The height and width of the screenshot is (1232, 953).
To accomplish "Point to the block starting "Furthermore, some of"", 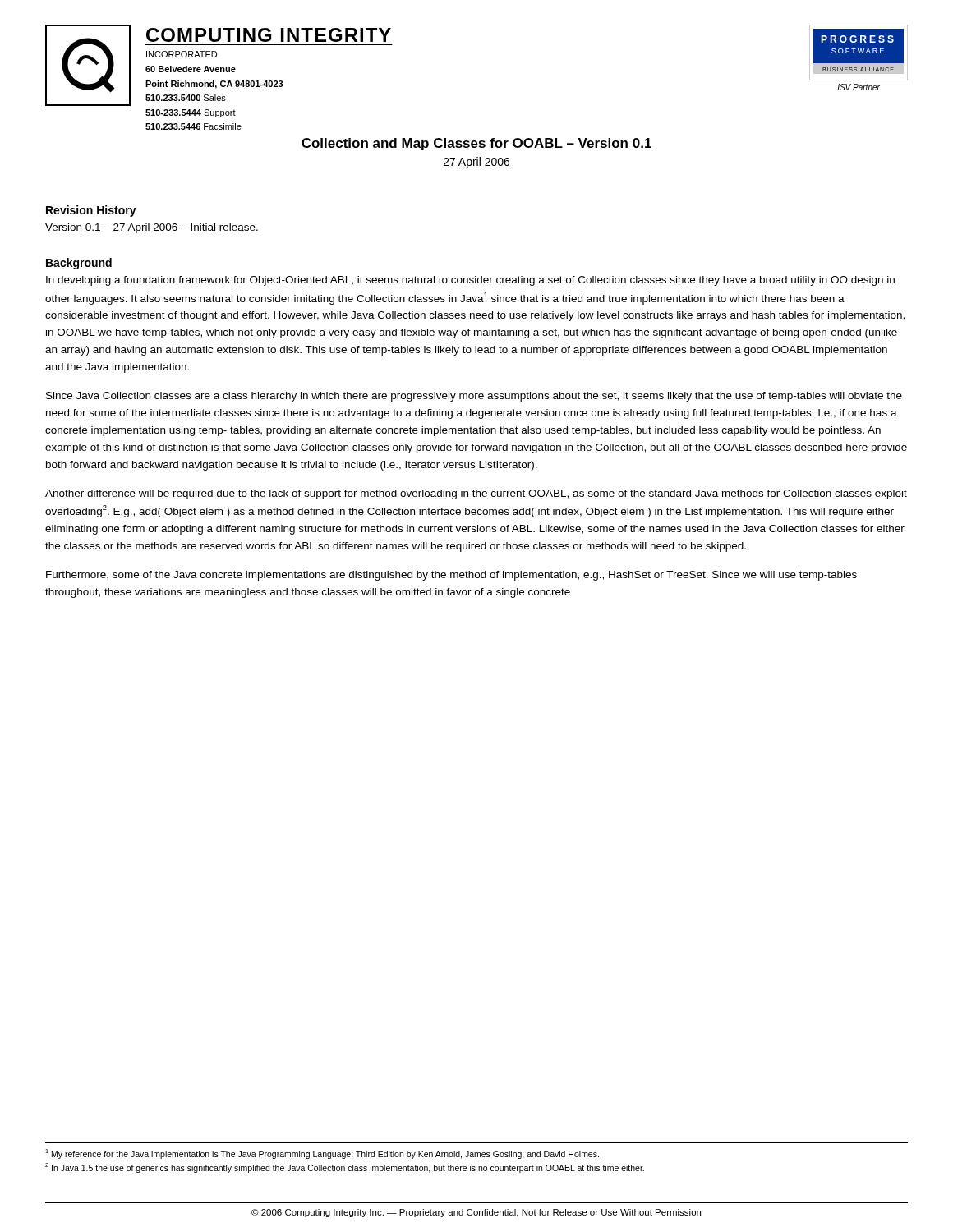I will pos(451,583).
